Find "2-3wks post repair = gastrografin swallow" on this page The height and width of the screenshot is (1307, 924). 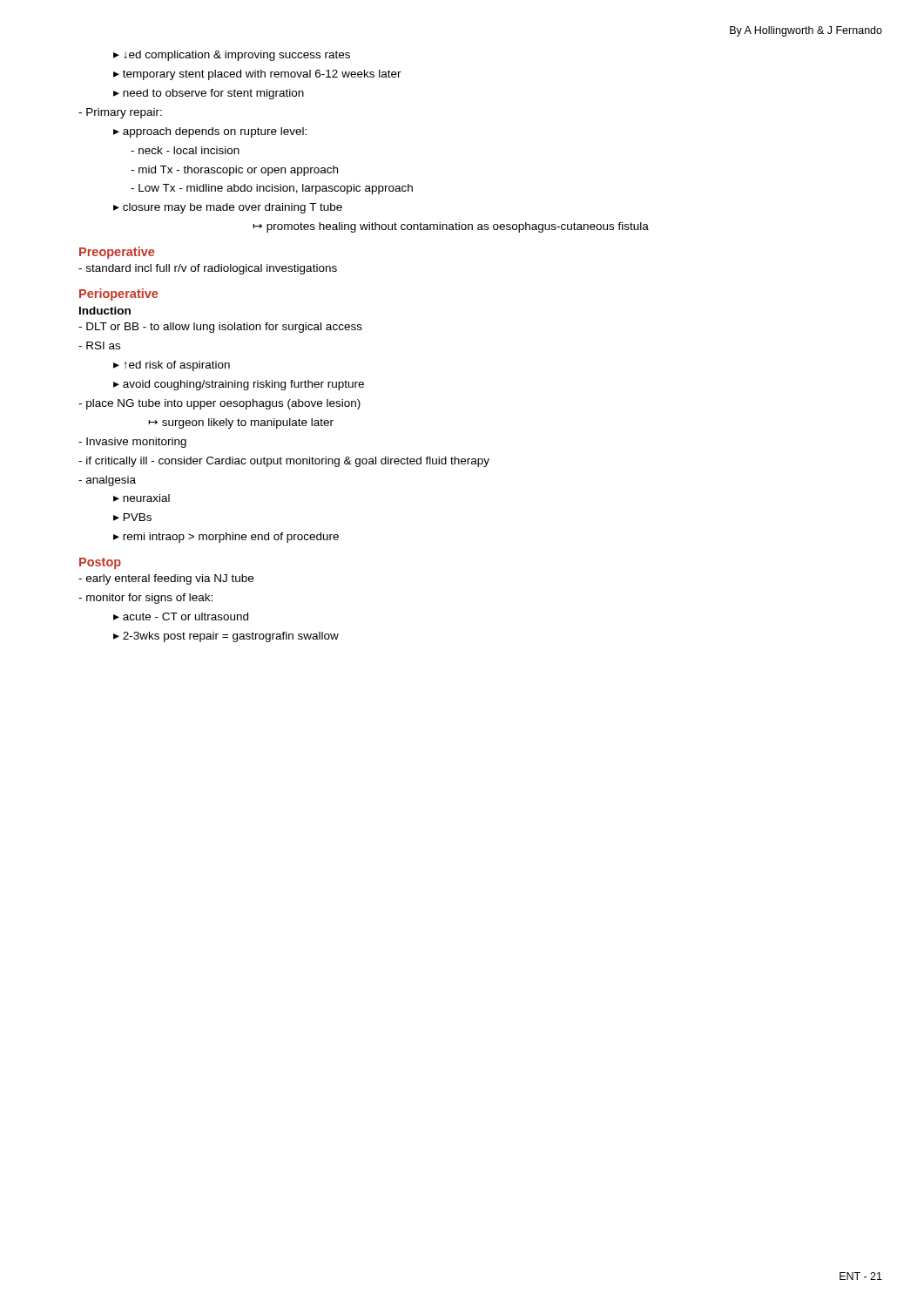(x=226, y=636)
